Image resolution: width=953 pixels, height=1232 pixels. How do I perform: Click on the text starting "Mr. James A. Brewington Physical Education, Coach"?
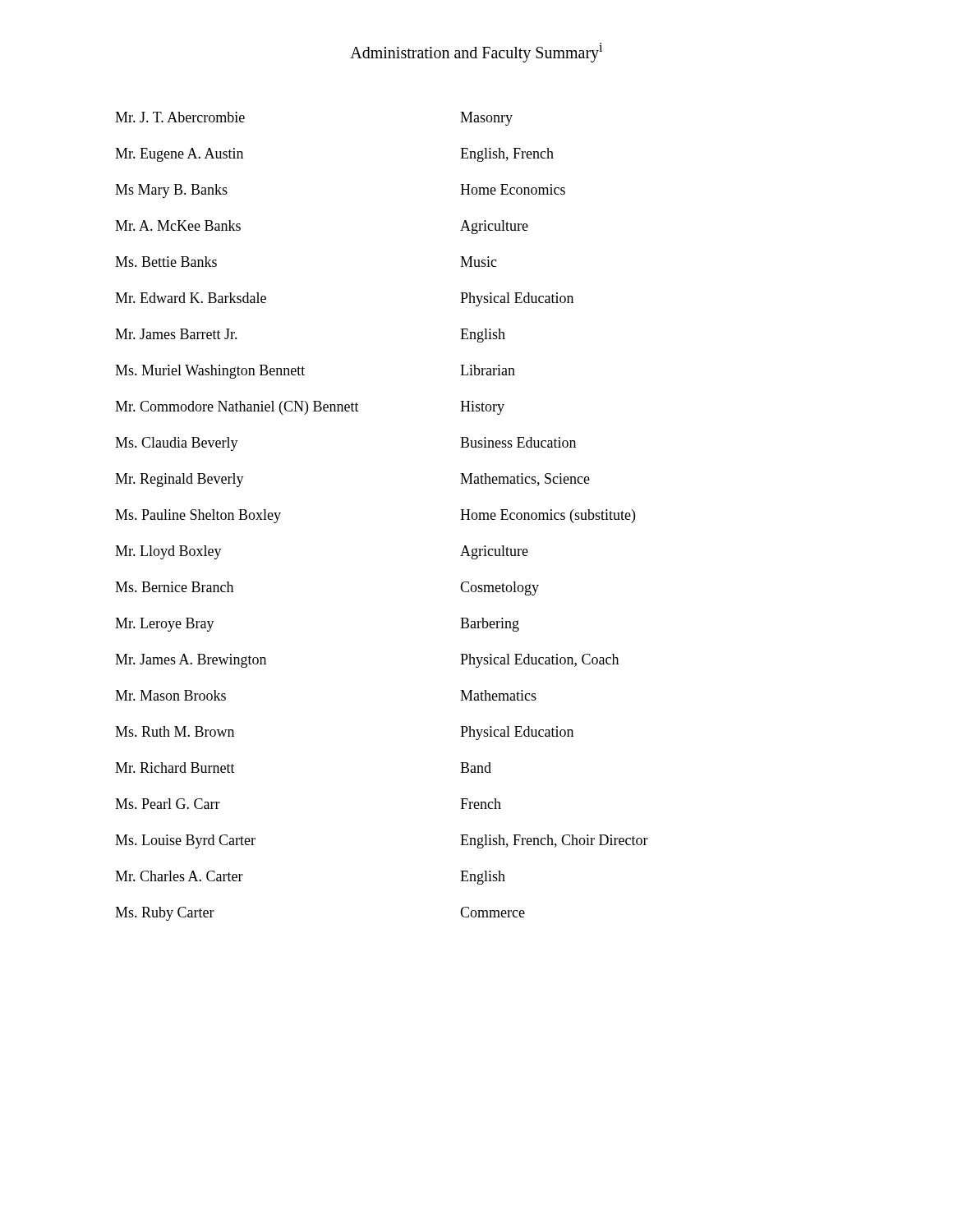[501, 660]
